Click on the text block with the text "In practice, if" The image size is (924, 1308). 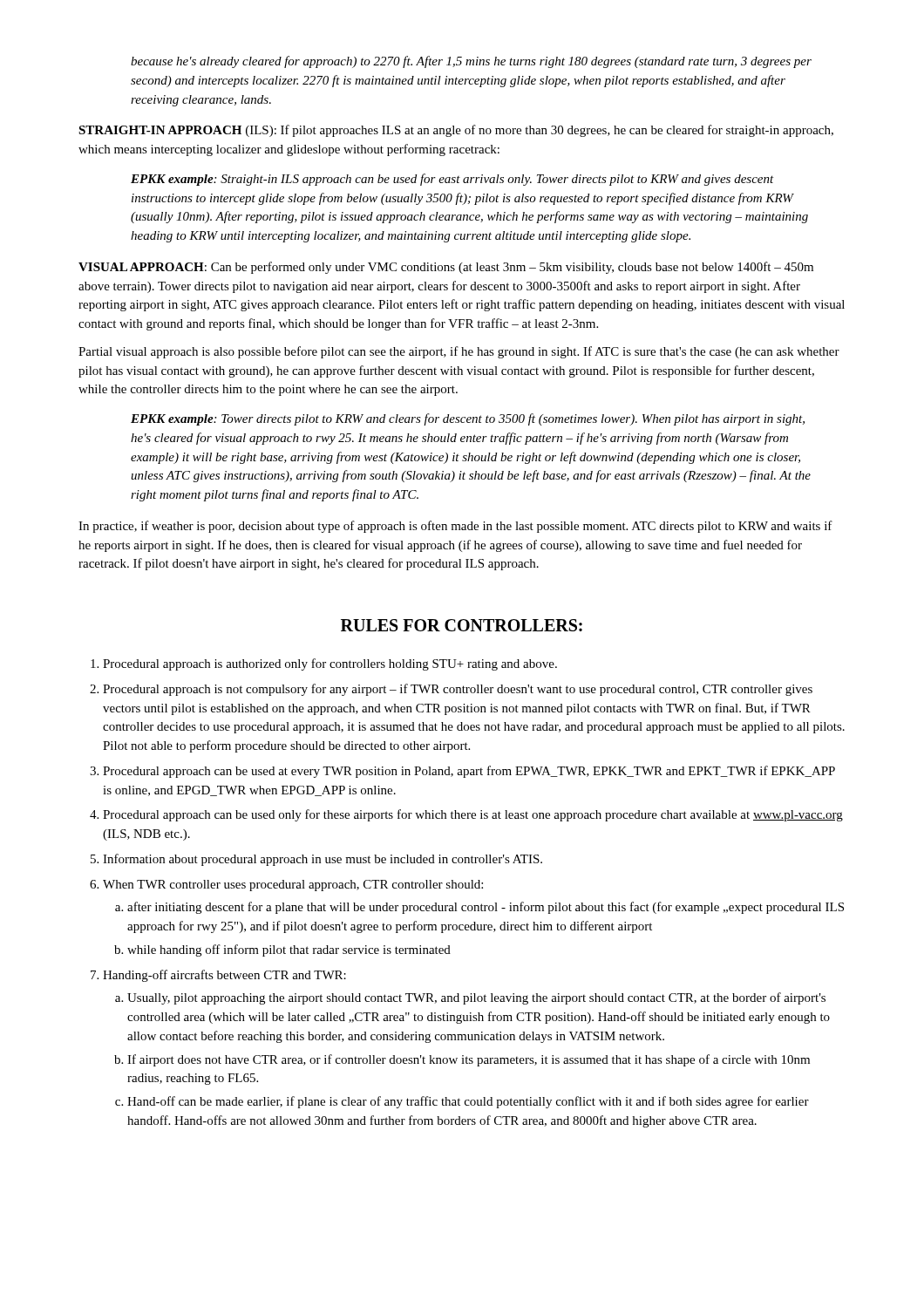[x=462, y=545]
